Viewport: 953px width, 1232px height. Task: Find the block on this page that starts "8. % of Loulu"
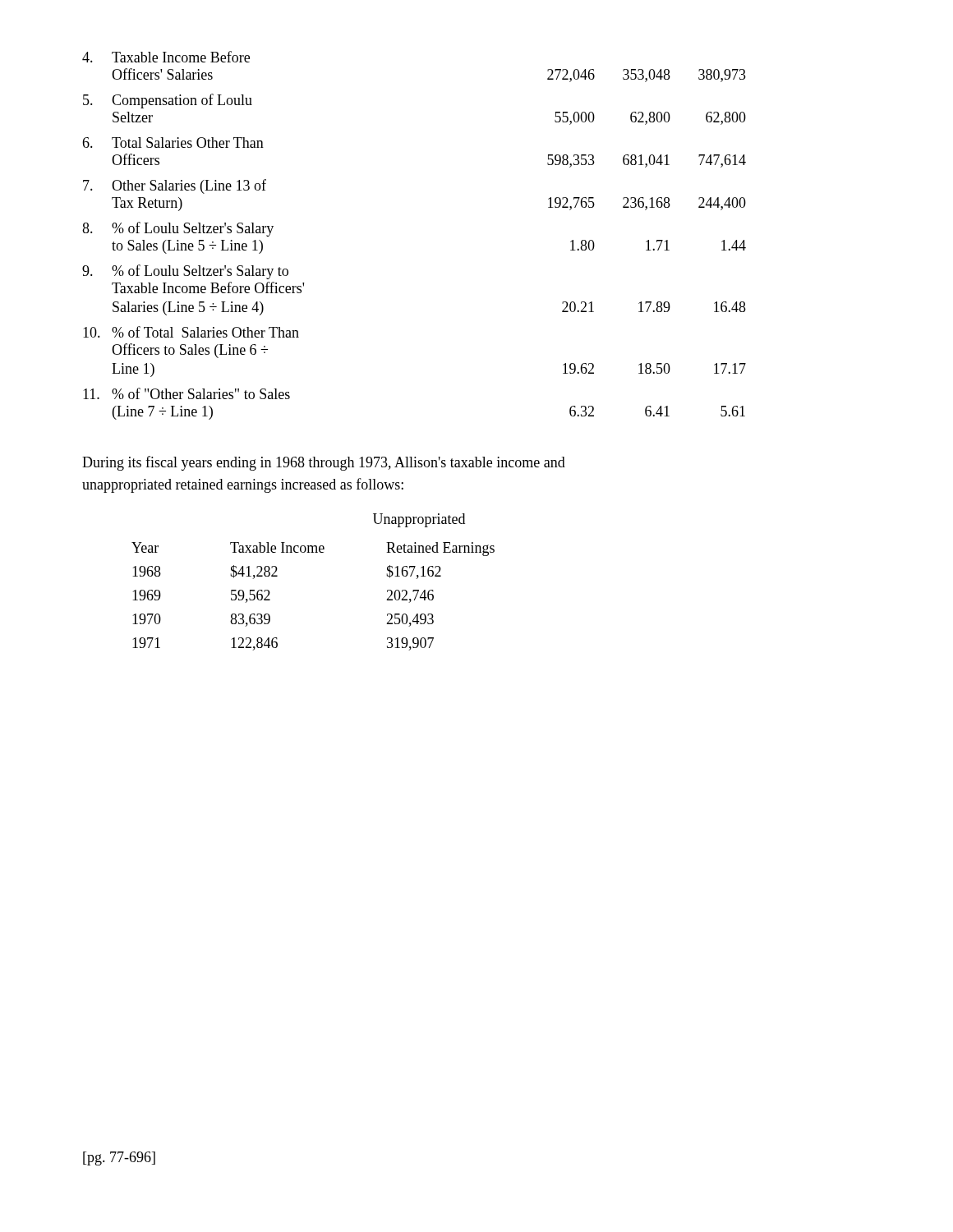click(x=178, y=229)
